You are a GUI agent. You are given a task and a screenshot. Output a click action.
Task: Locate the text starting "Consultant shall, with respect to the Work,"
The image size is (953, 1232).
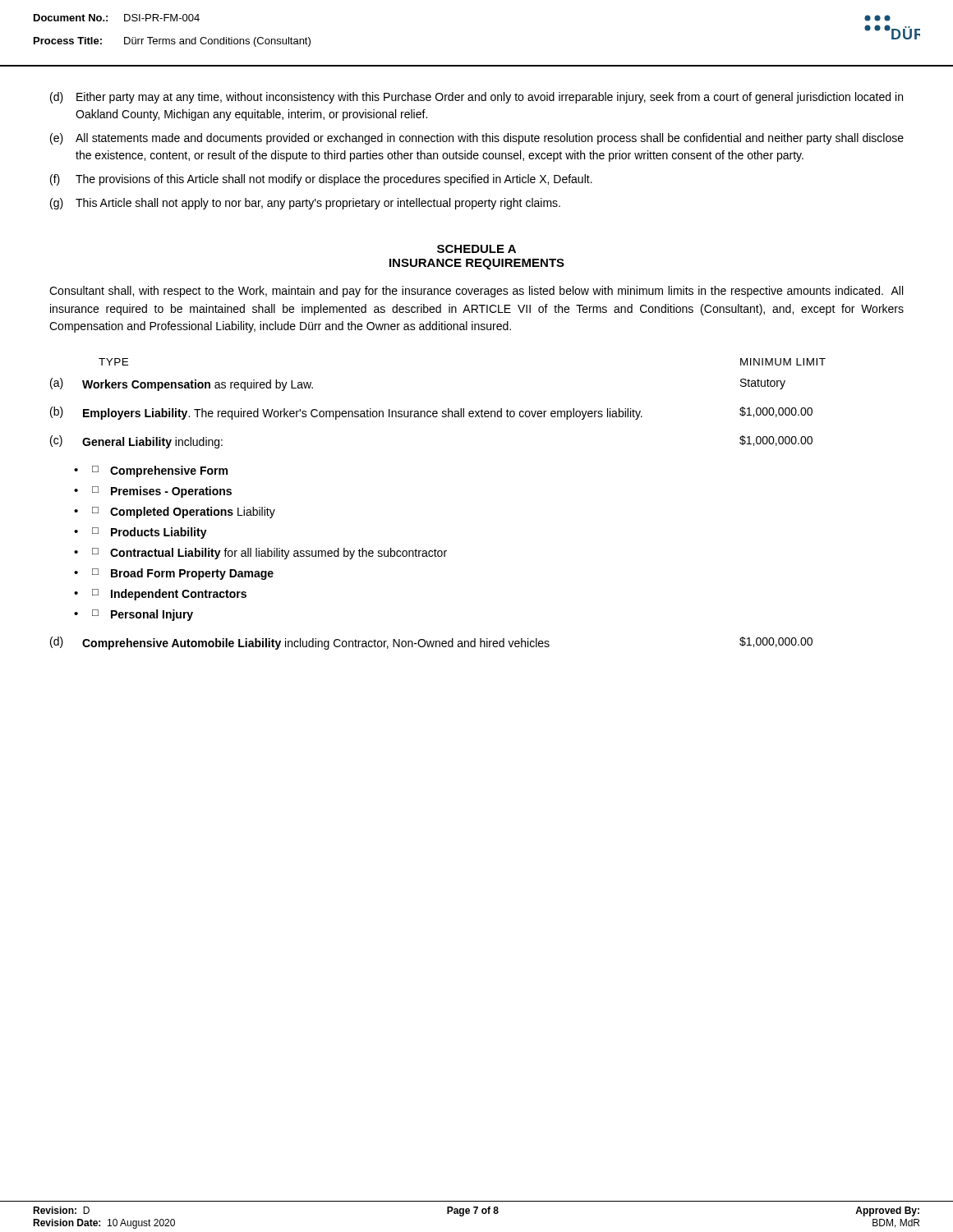476,309
